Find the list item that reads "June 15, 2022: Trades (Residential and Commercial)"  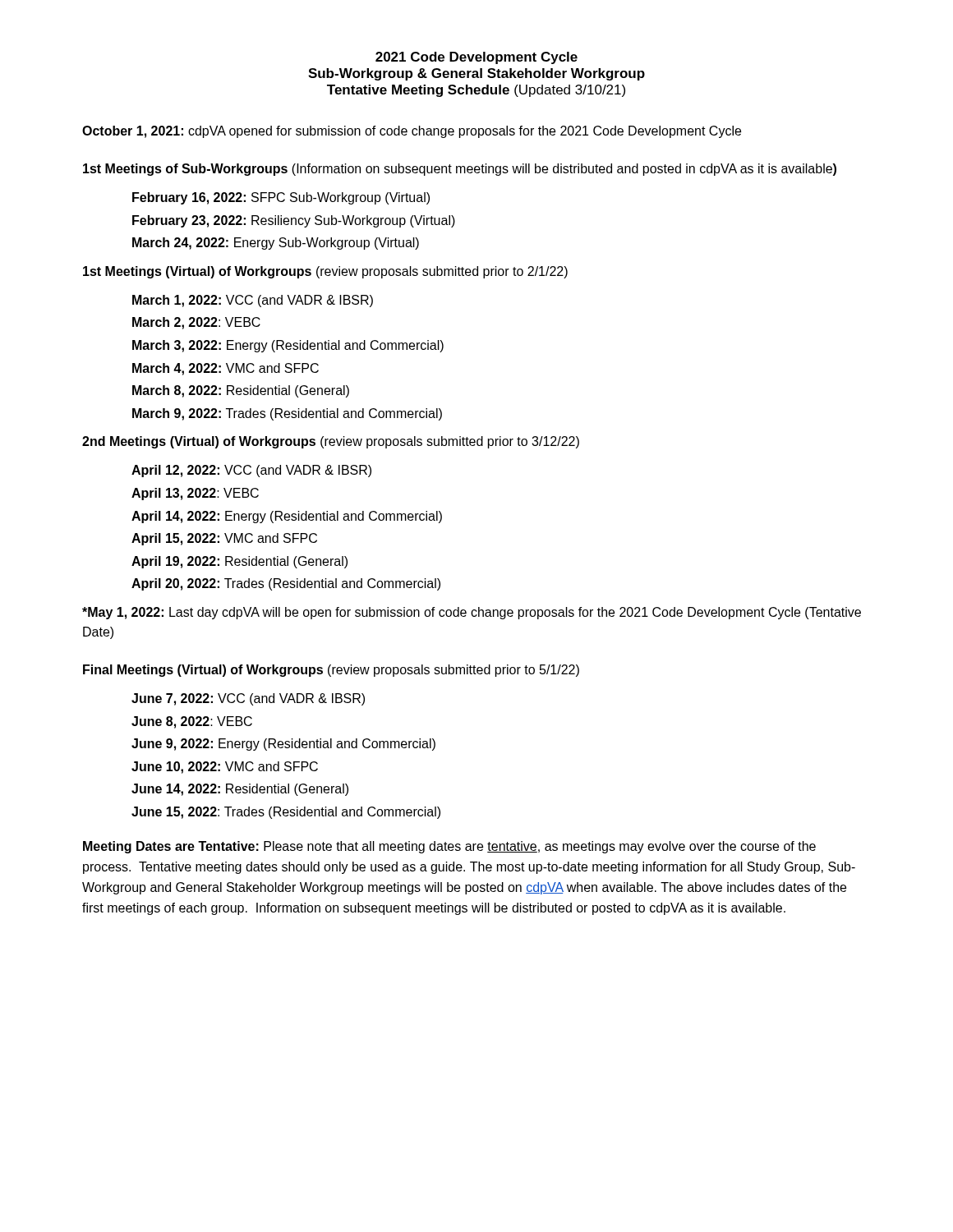[286, 813]
